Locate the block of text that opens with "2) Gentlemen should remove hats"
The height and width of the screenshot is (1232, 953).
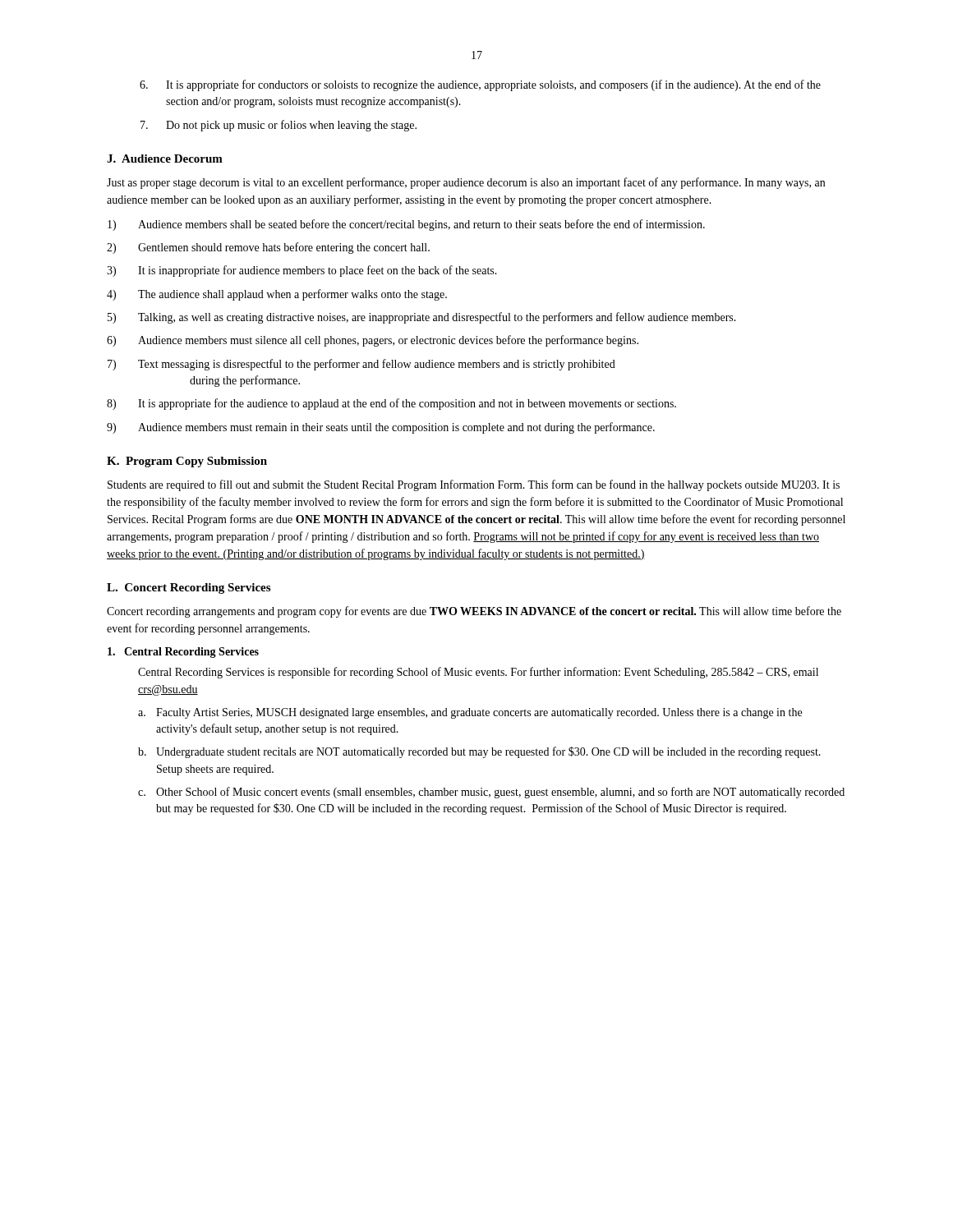point(269,248)
